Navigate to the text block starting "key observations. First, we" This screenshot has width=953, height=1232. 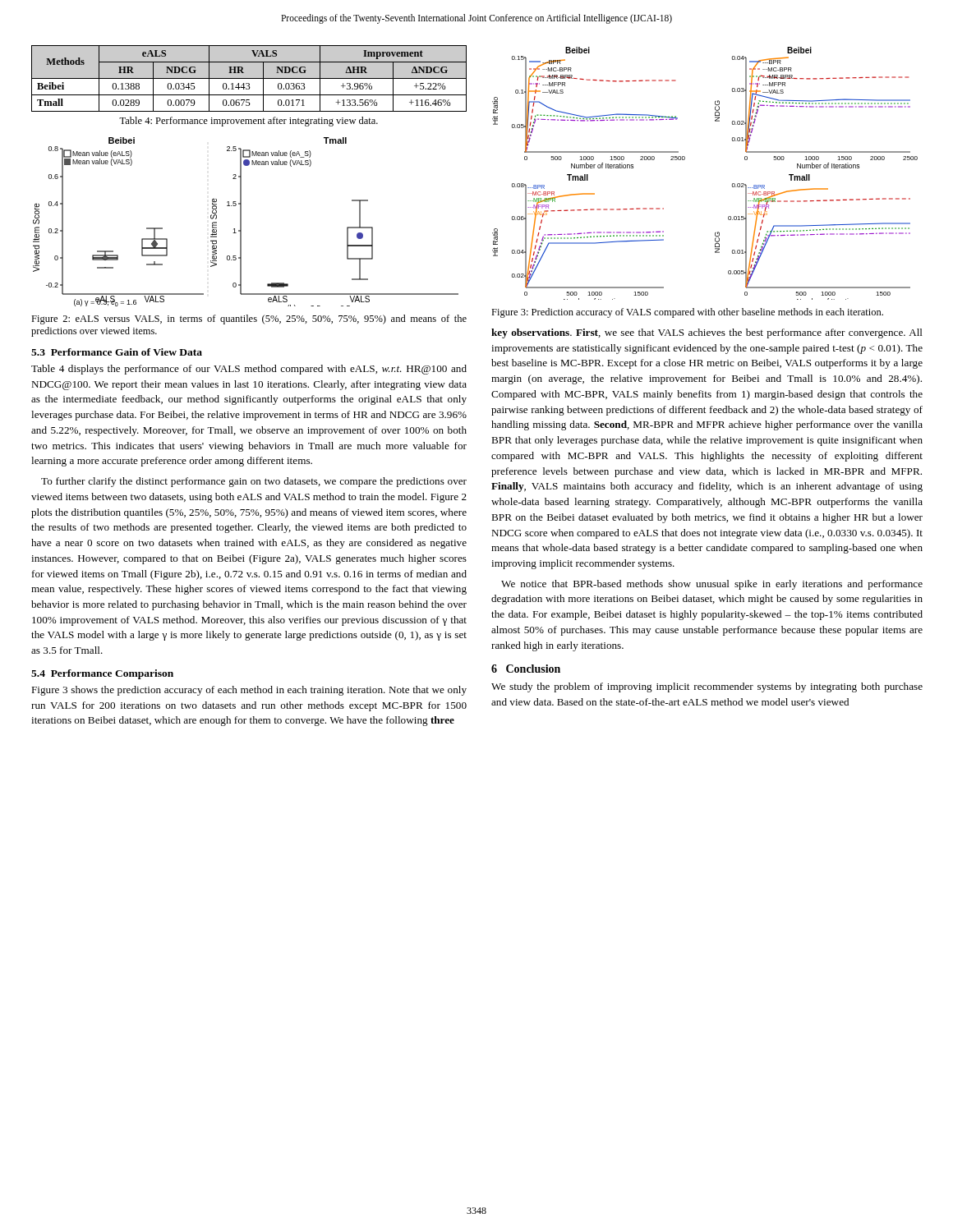pos(707,489)
